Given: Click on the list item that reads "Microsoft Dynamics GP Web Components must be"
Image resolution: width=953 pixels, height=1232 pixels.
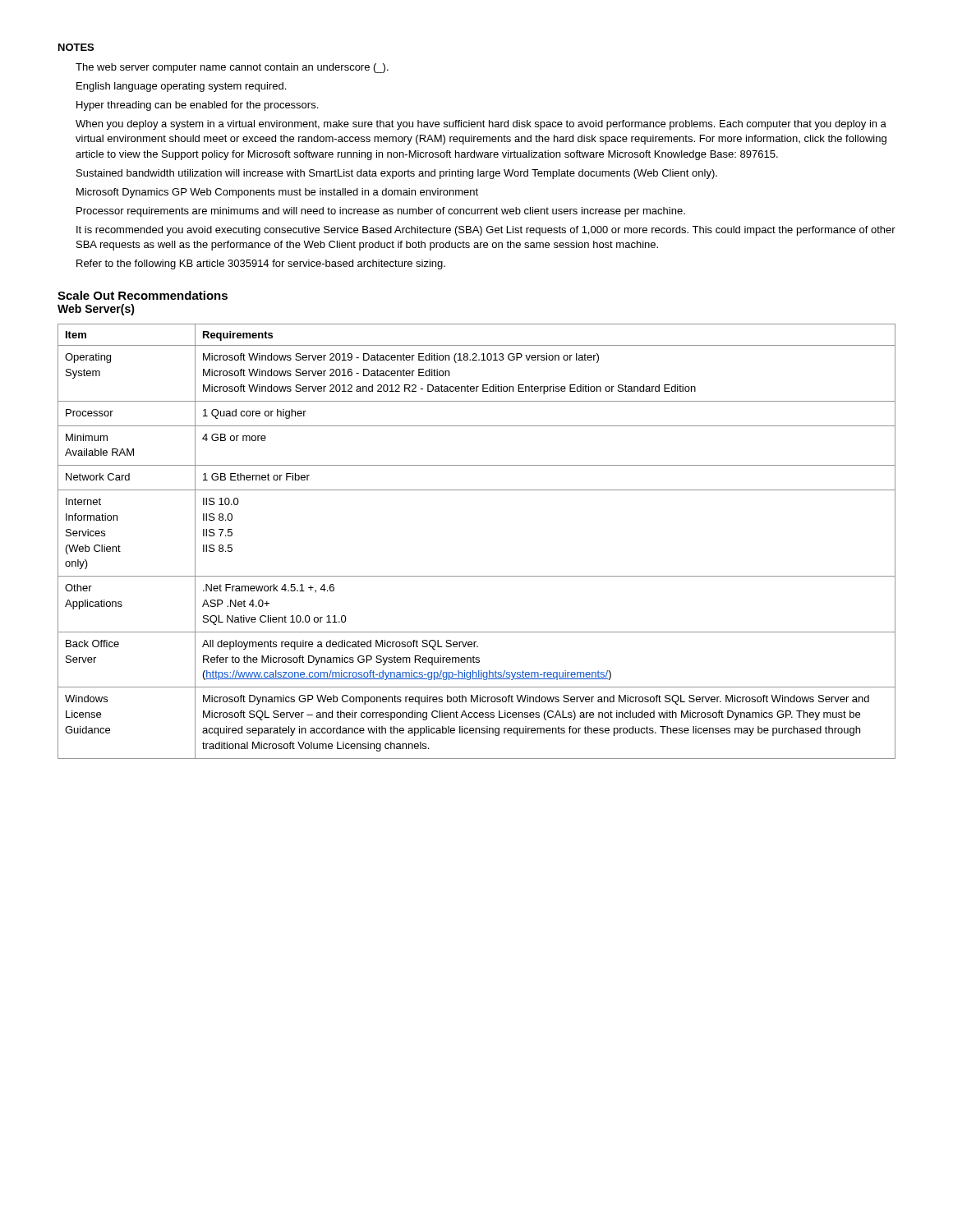Looking at the screenshot, I should tap(486, 192).
